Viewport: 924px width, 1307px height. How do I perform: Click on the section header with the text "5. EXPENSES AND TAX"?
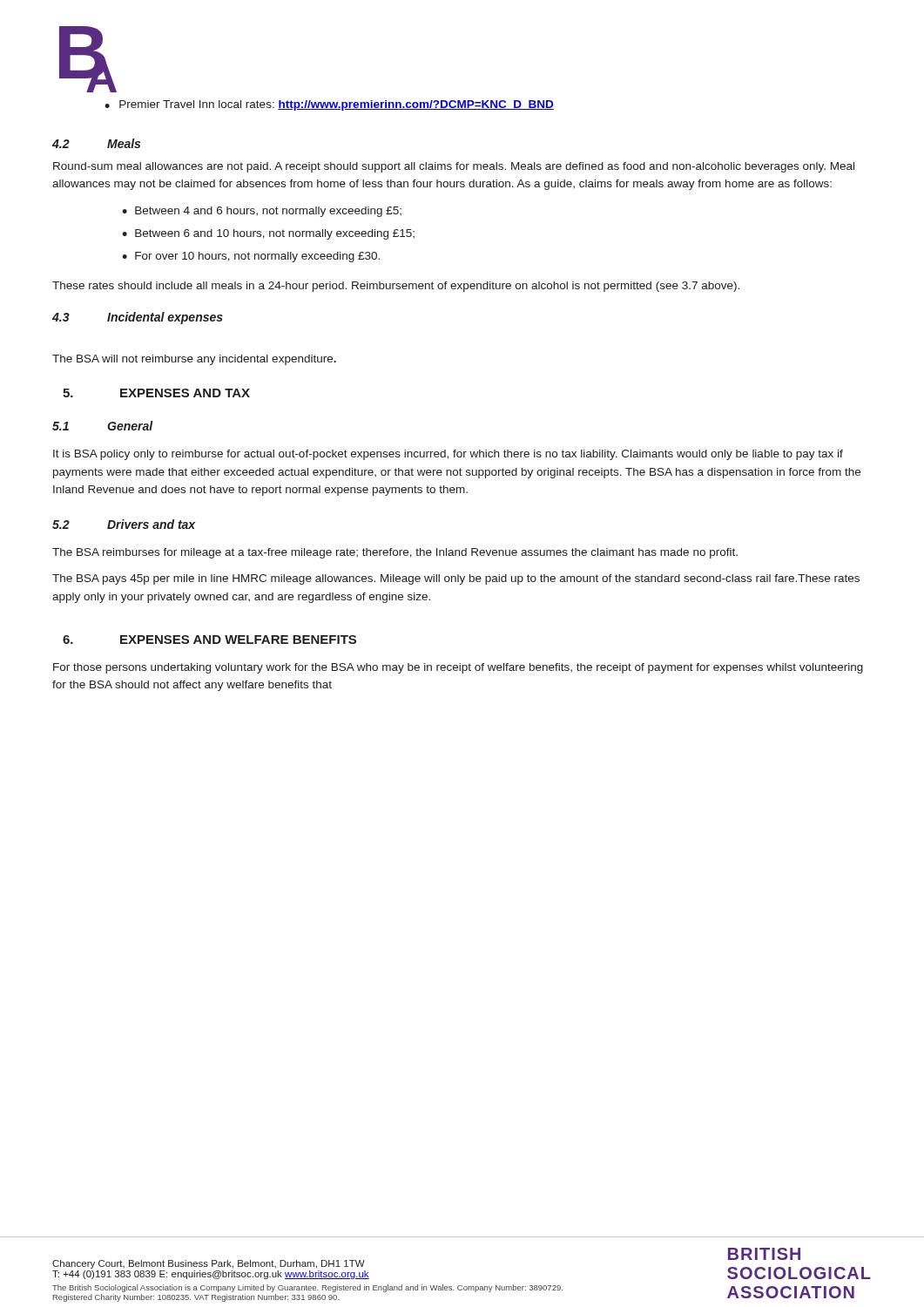pos(156,393)
